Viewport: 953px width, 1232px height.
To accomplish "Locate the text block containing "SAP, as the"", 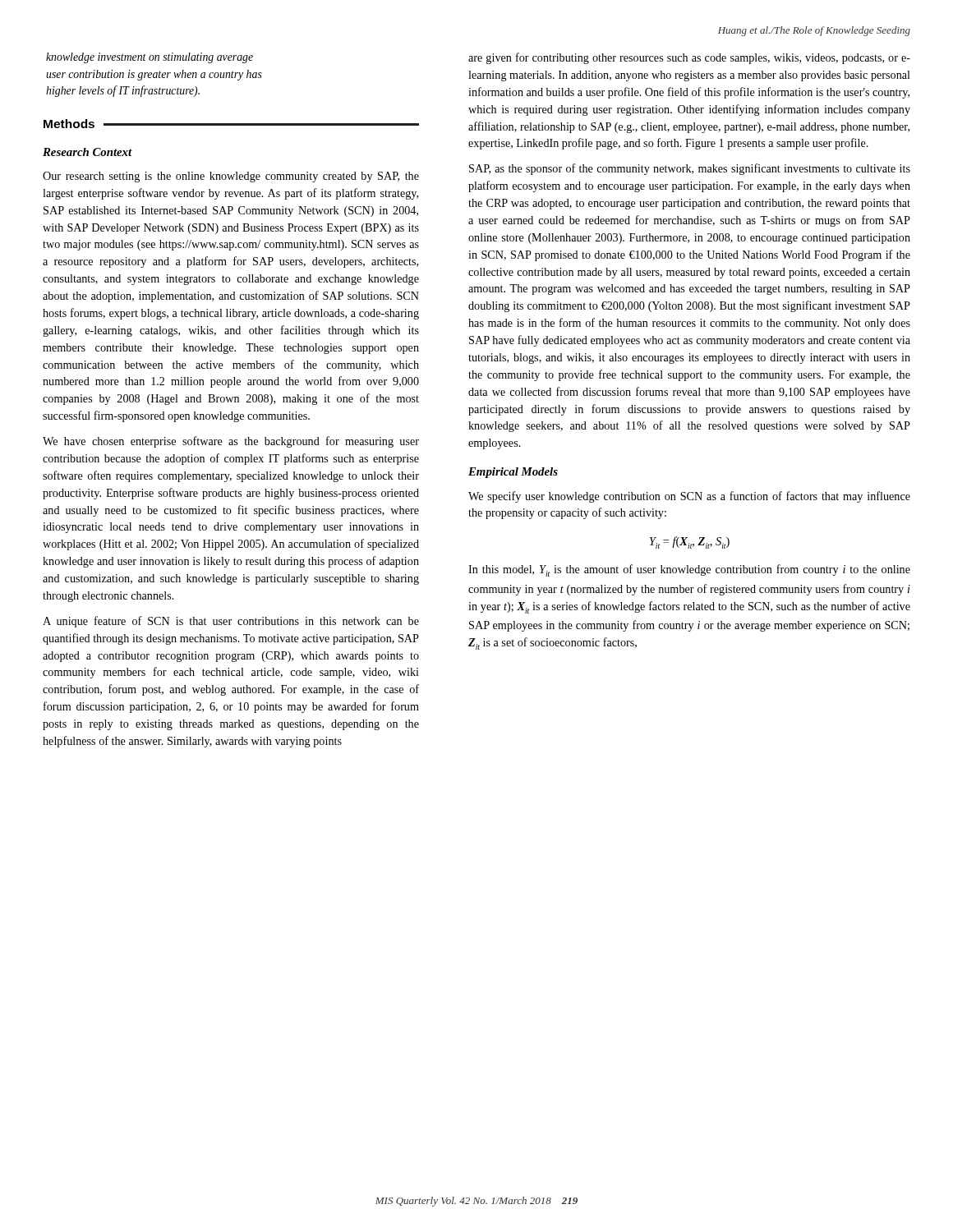I will tap(689, 306).
